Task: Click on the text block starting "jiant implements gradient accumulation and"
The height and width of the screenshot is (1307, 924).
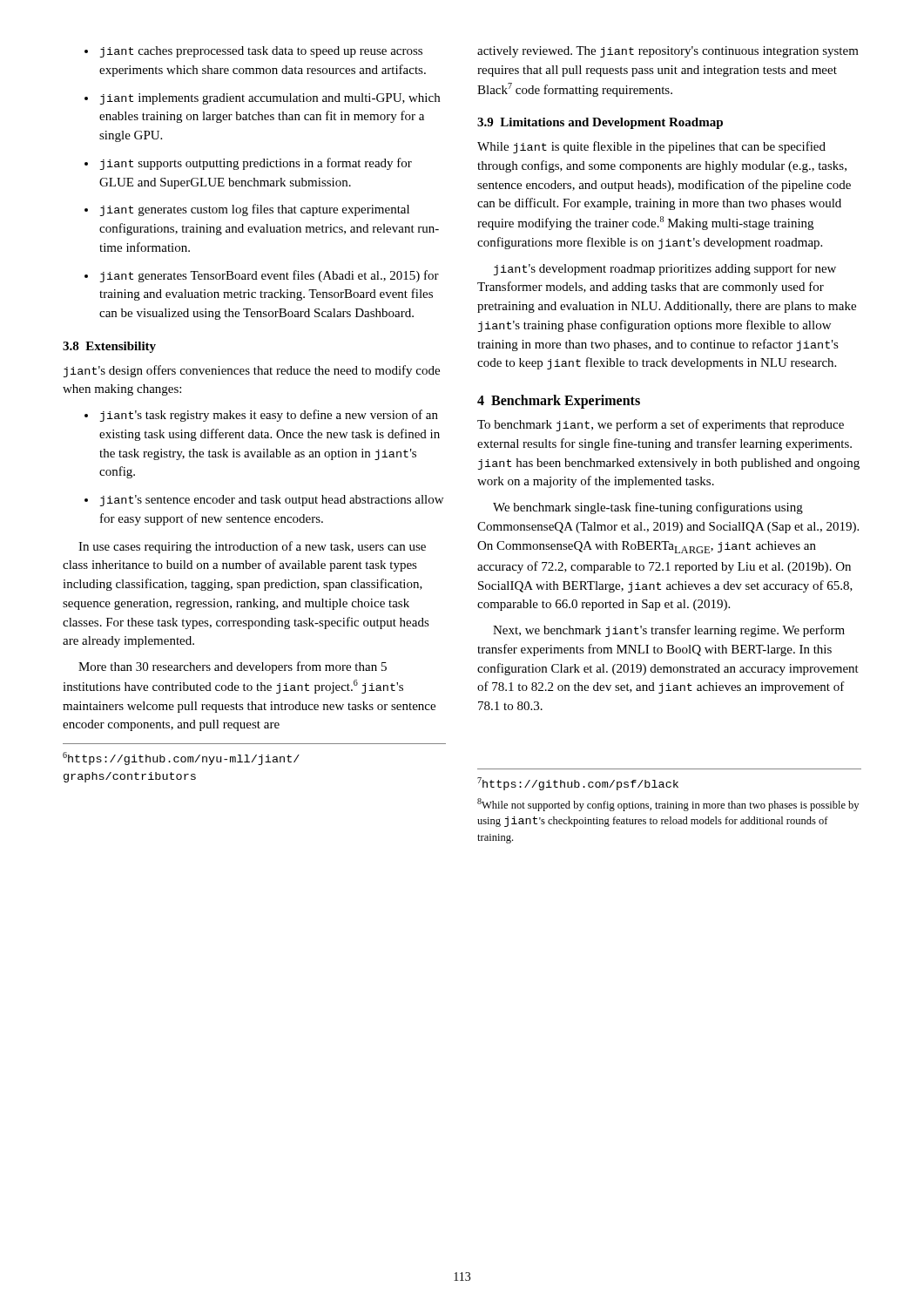Action: point(270,116)
